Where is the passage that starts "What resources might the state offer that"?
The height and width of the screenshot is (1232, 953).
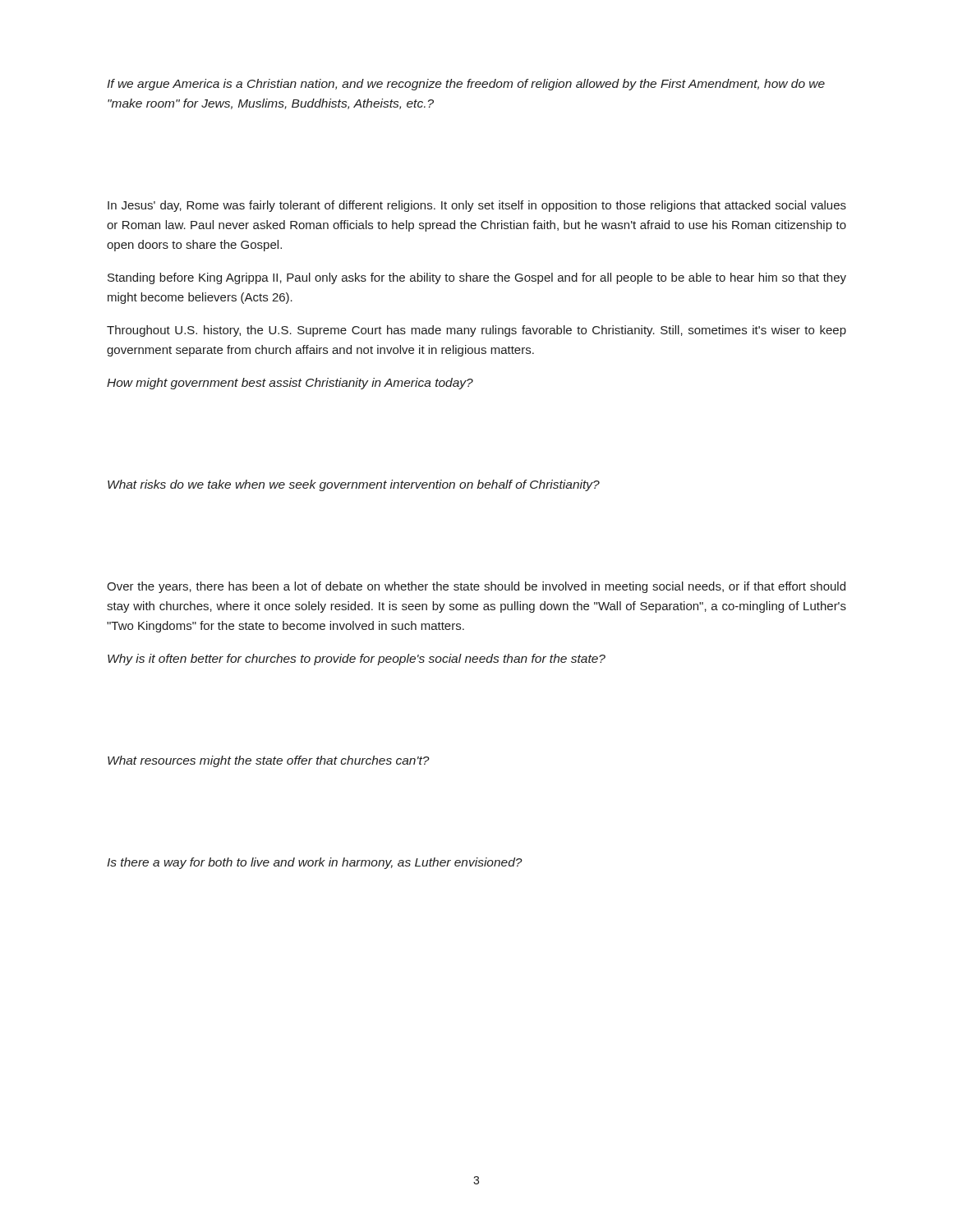click(x=269, y=761)
